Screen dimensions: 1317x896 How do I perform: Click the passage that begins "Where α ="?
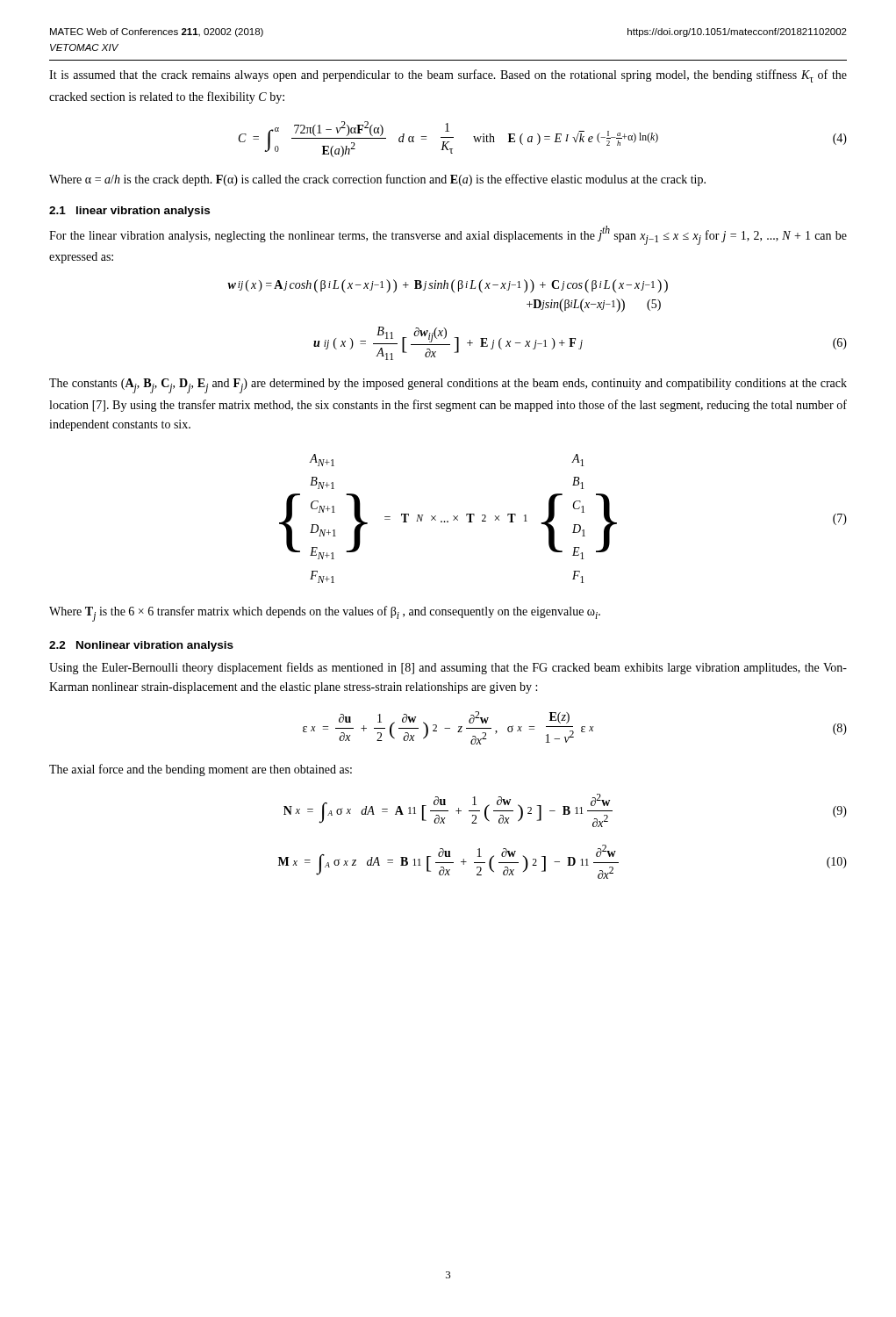[x=378, y=179]
